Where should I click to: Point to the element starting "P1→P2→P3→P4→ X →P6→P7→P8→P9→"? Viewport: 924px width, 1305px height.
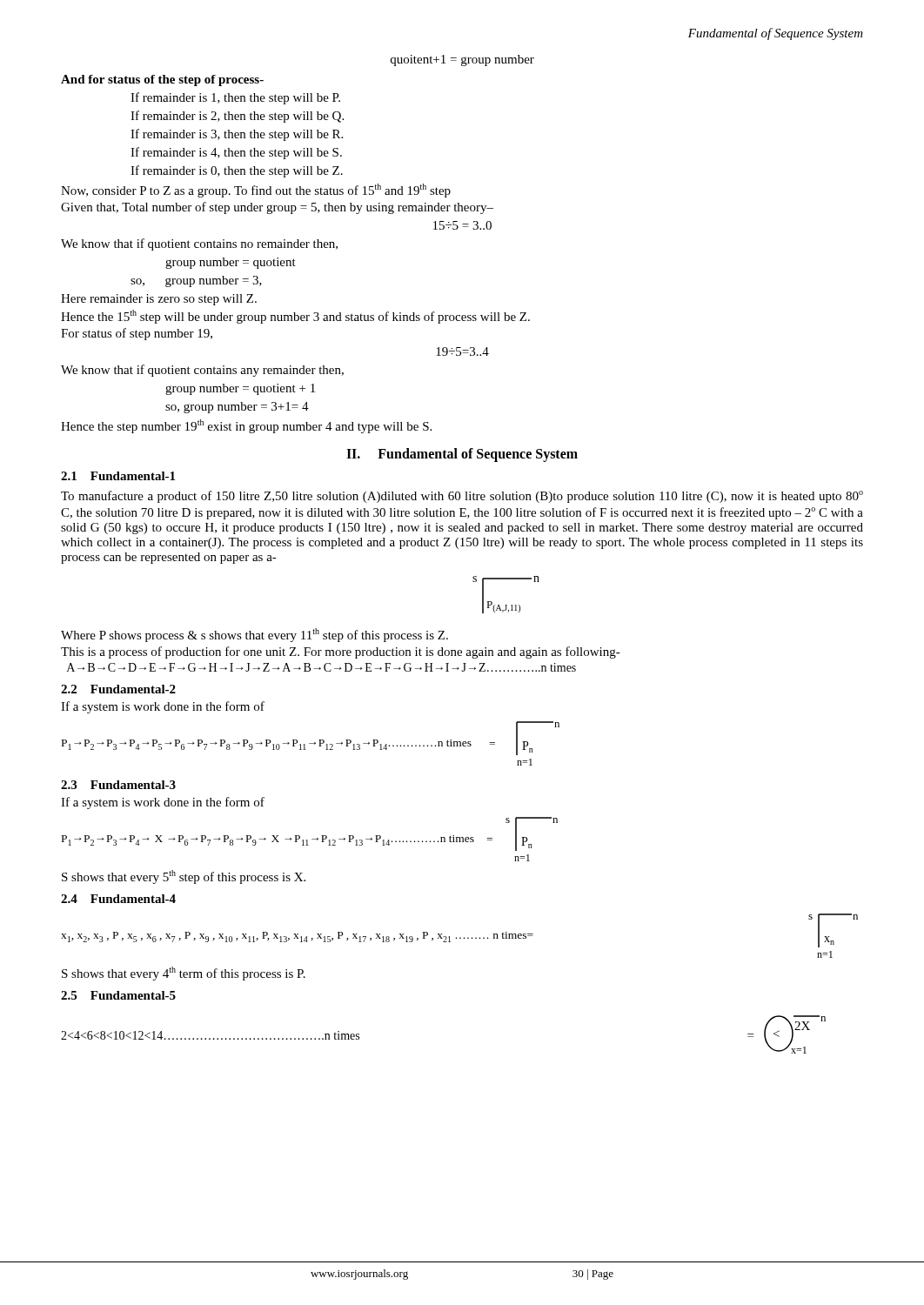point(312,840)
